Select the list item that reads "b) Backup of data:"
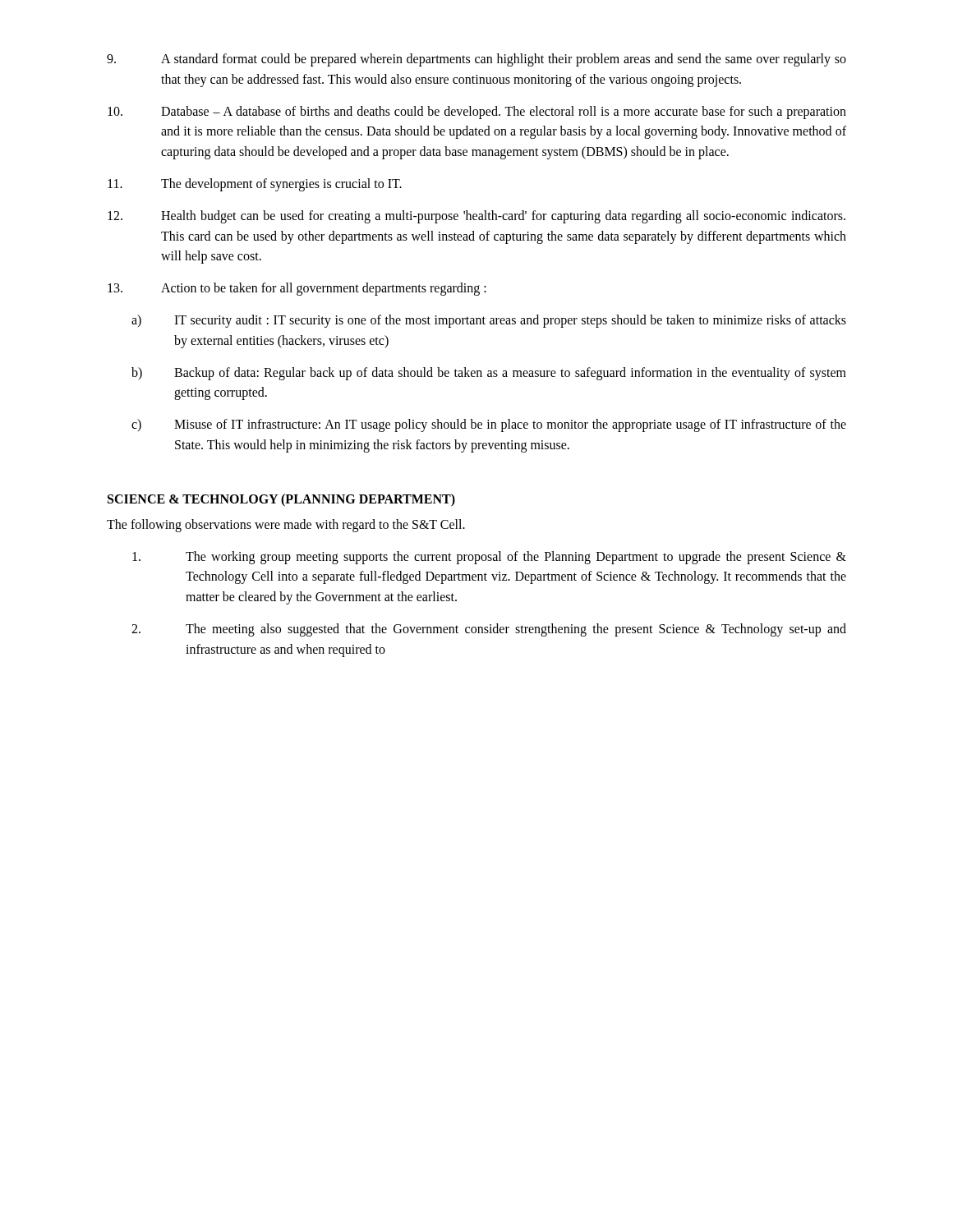This screenshot has height=1232, width=953. pos(489,383)
